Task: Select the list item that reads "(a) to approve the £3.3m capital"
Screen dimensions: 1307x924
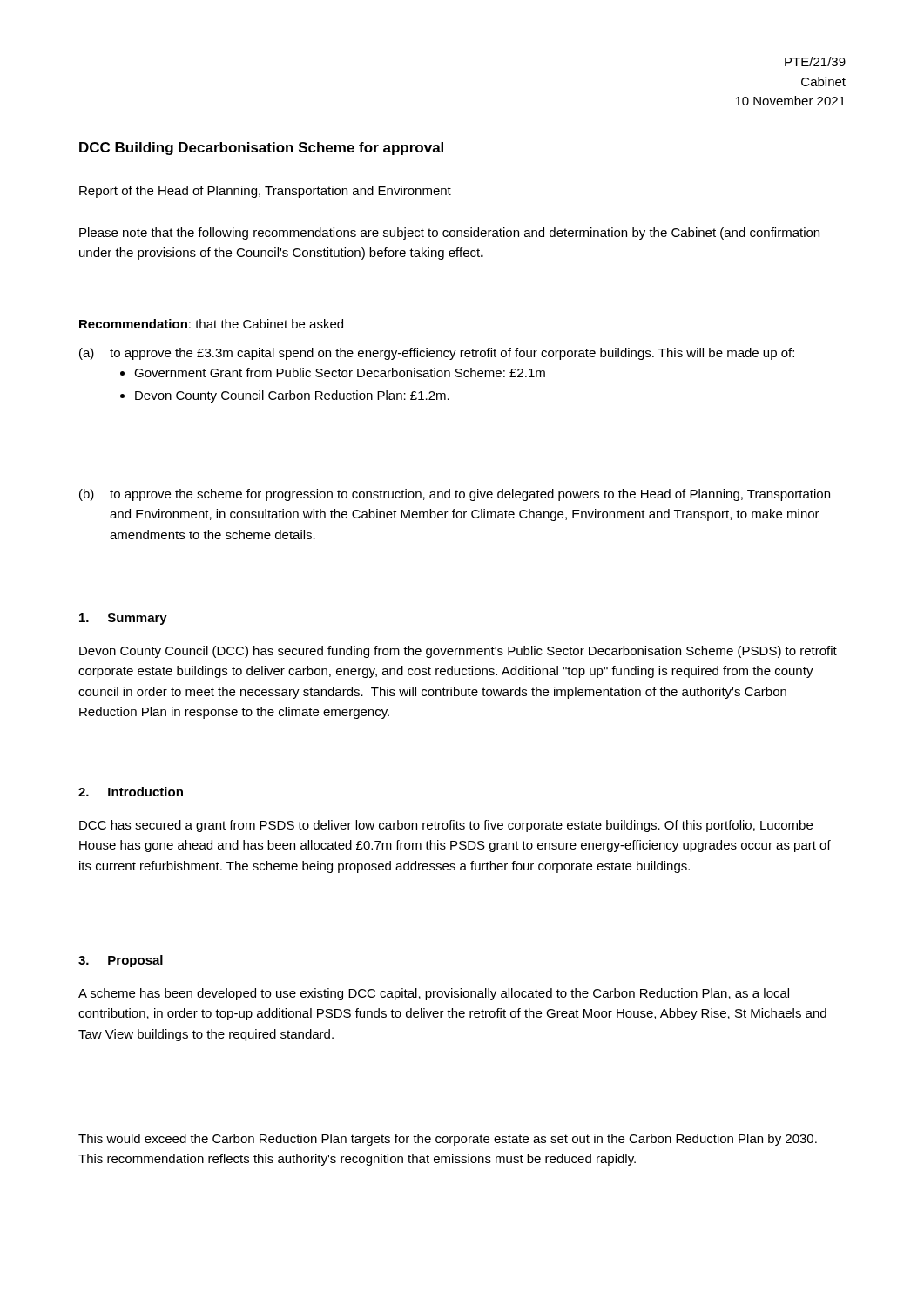Action: click(x=462, y=375)
